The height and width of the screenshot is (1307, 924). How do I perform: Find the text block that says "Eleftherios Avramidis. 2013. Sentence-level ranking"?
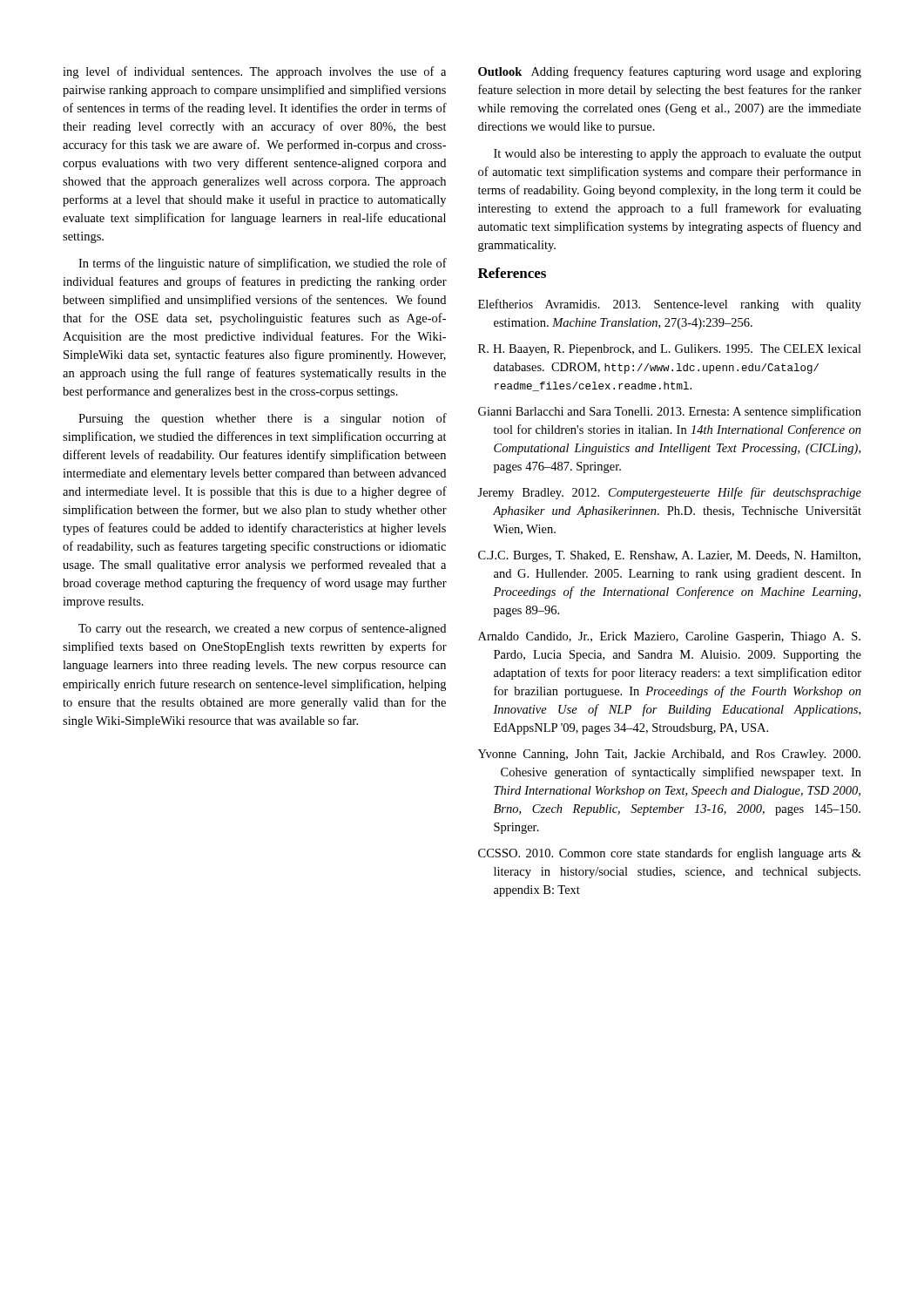pyautogui.click(x=669, y=314)
